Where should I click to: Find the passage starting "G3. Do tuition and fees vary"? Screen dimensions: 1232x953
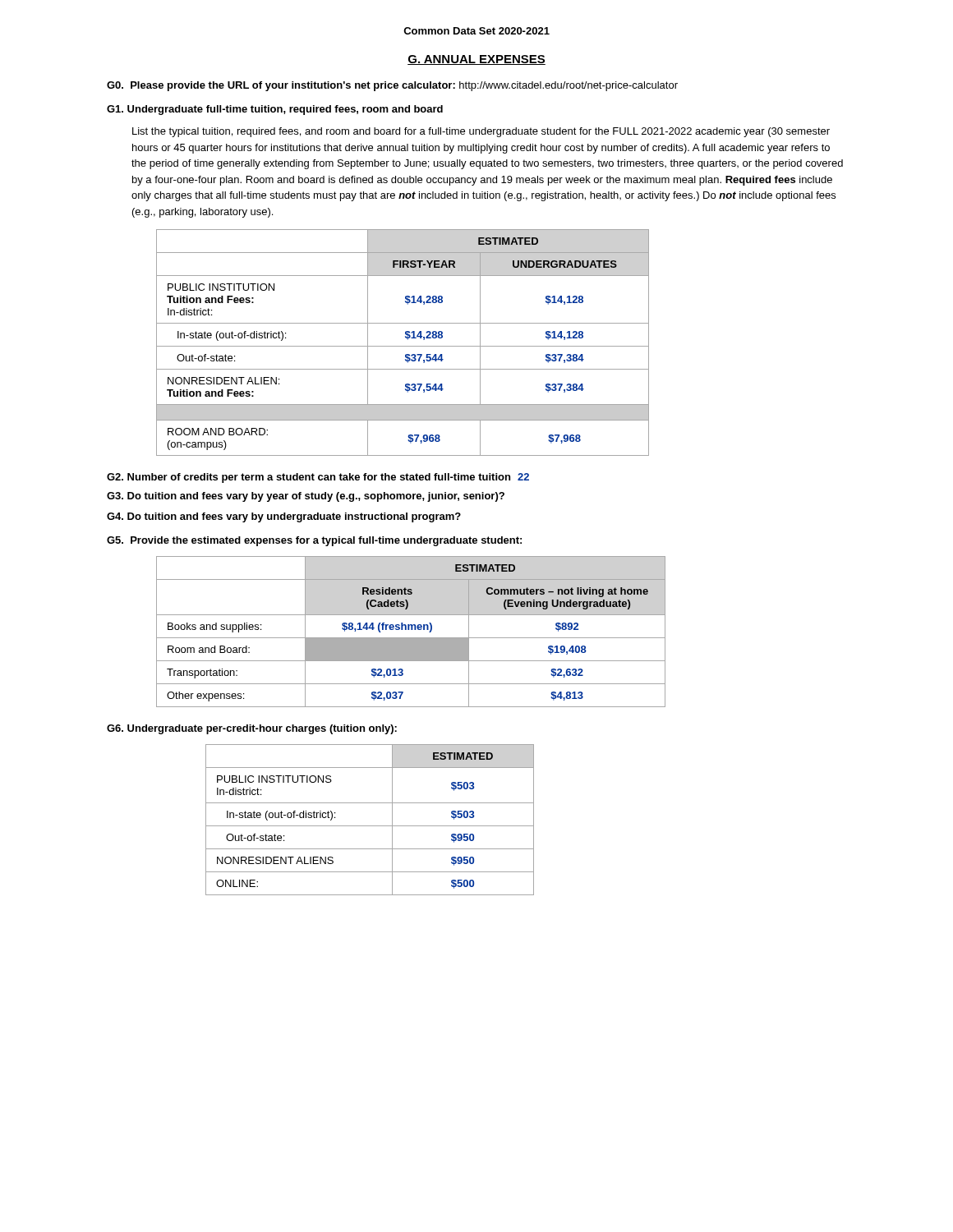click(x=306, y=496)
